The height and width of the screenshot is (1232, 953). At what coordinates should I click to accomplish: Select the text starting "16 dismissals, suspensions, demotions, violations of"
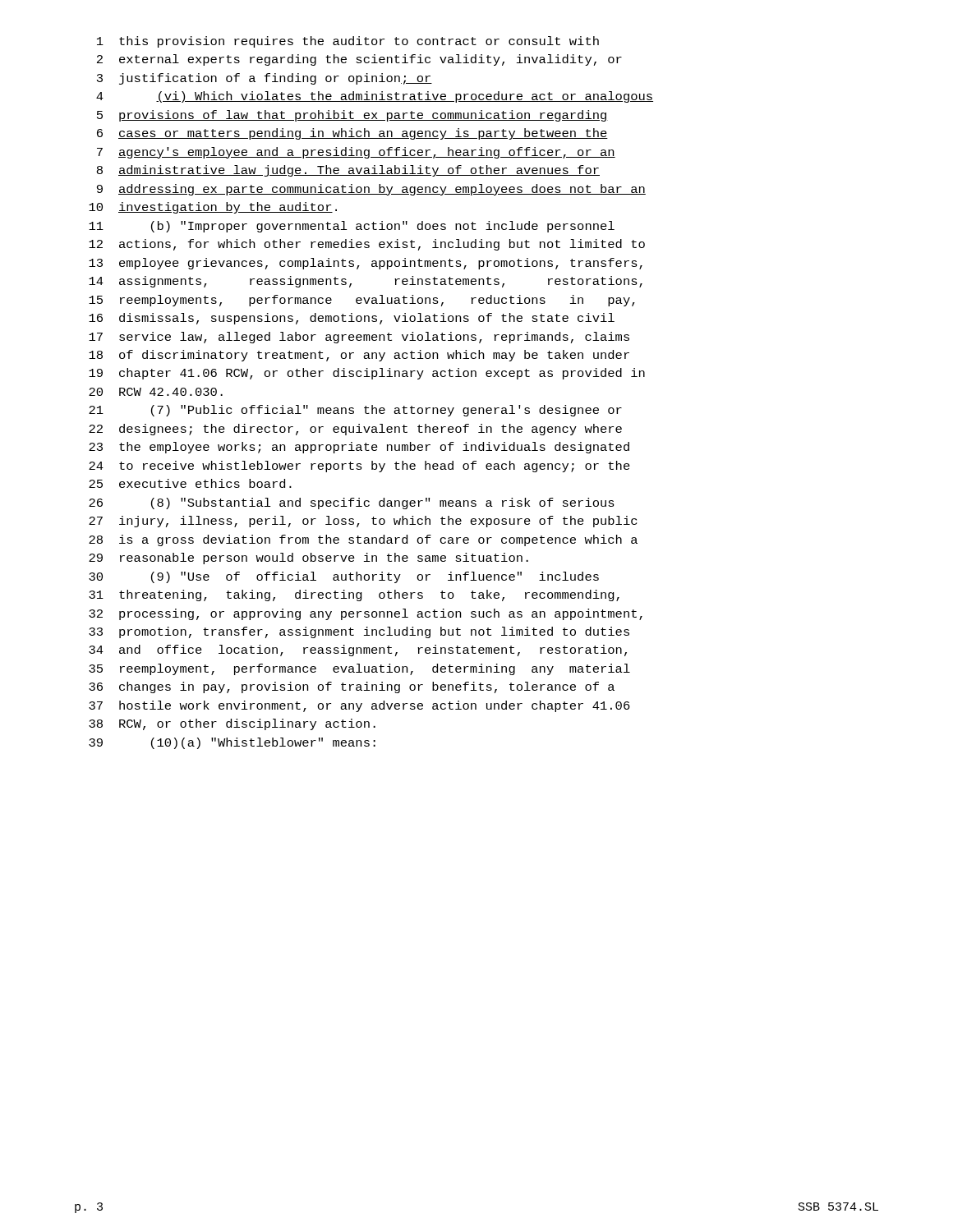pos(476,319)
